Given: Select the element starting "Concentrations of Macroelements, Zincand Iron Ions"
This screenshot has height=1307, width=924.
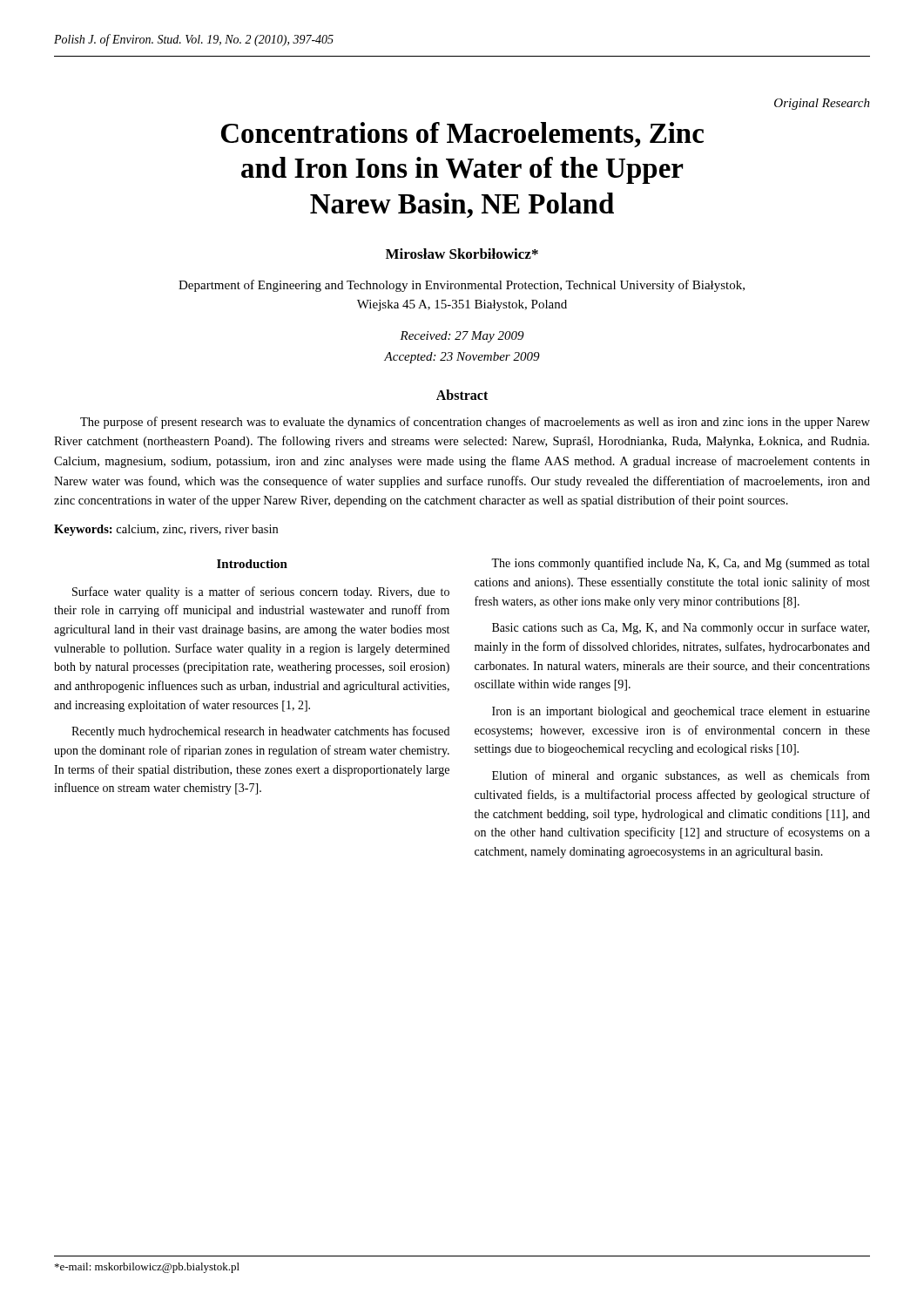Looking at the screenshot, I should 462,168.
